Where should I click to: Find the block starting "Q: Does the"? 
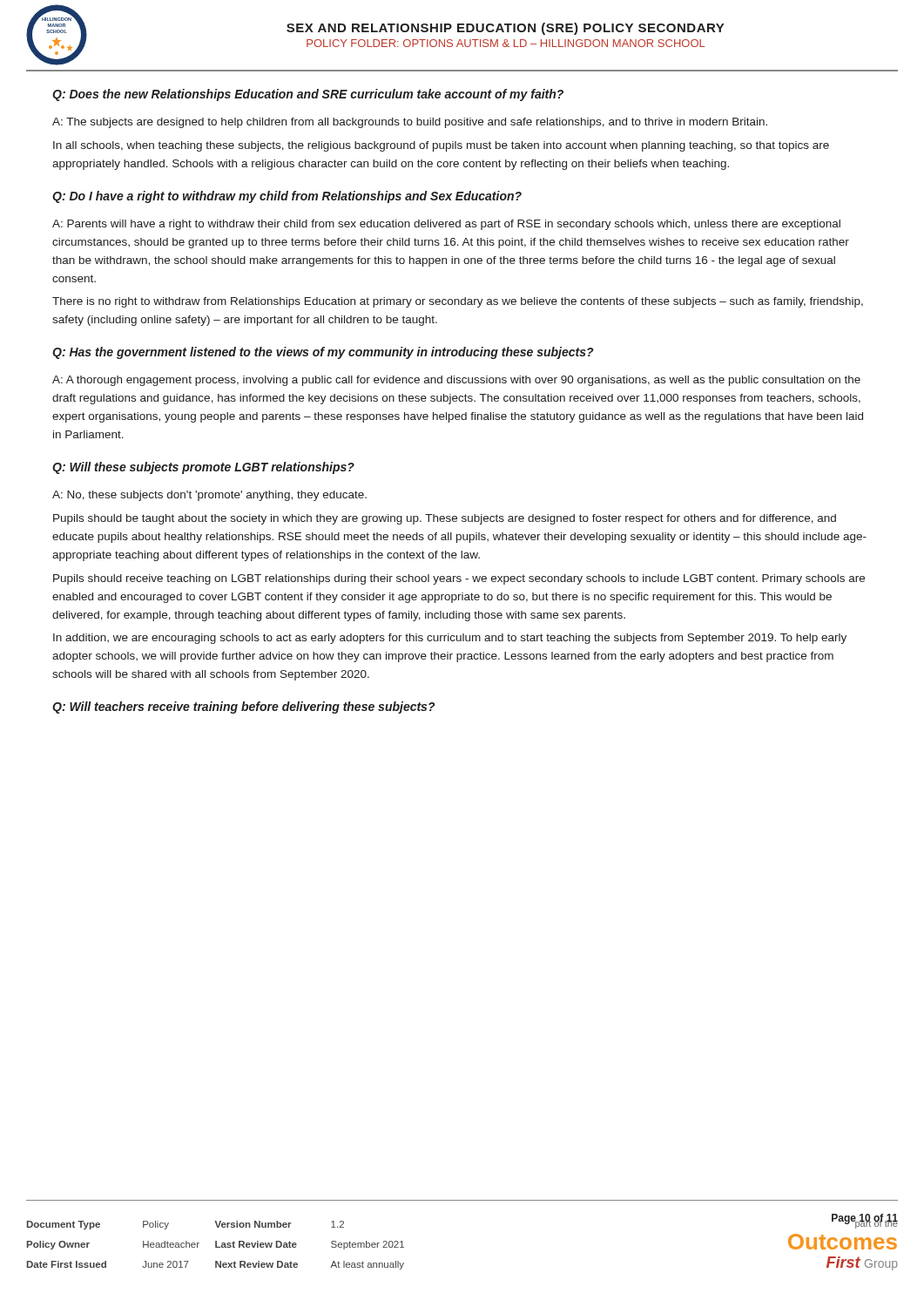click(x=462, y=94)
